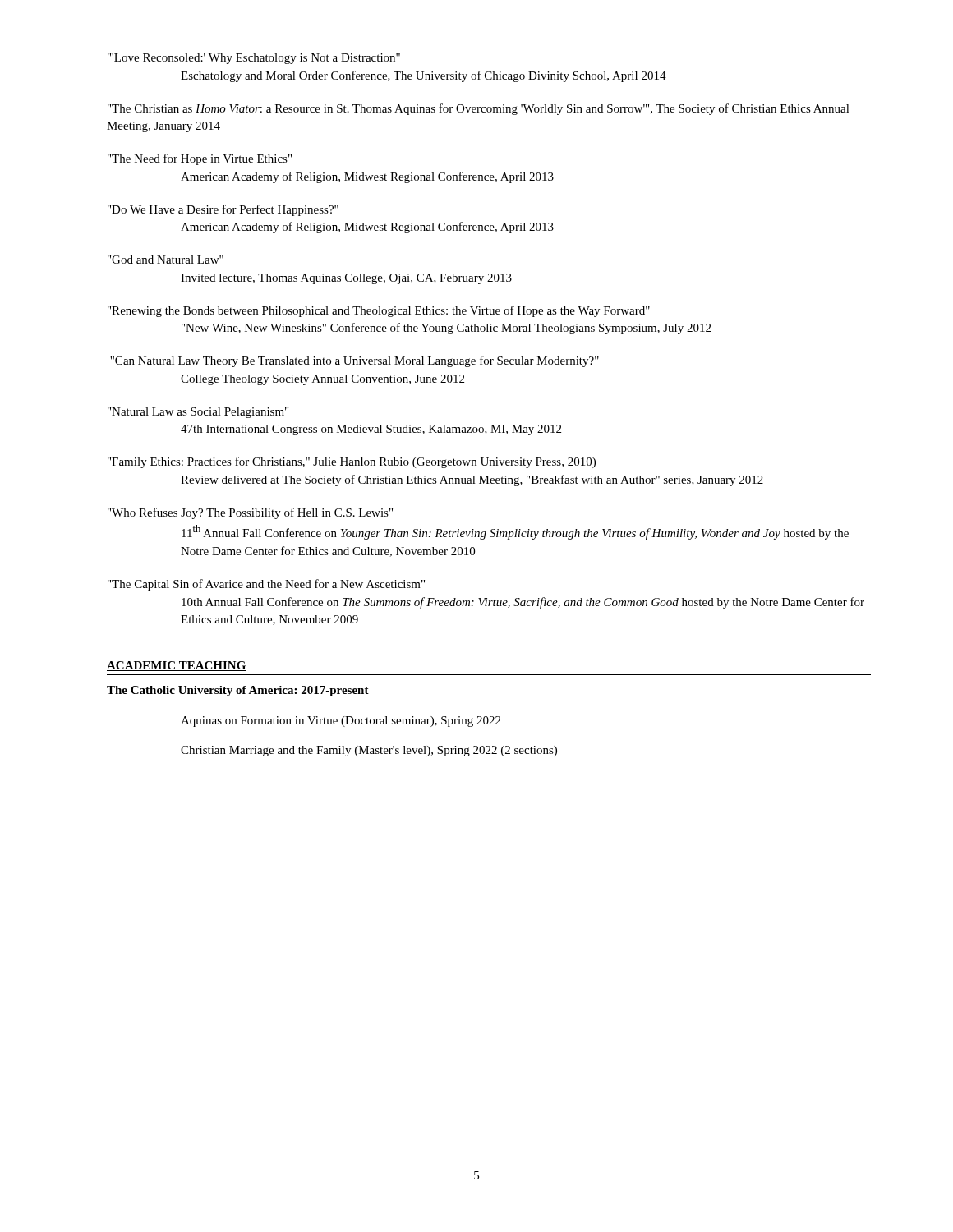Select the region starting ""God and Natural Law" Invited"
This screenshot has width=953, height=1232.
(x=489, y=269)
